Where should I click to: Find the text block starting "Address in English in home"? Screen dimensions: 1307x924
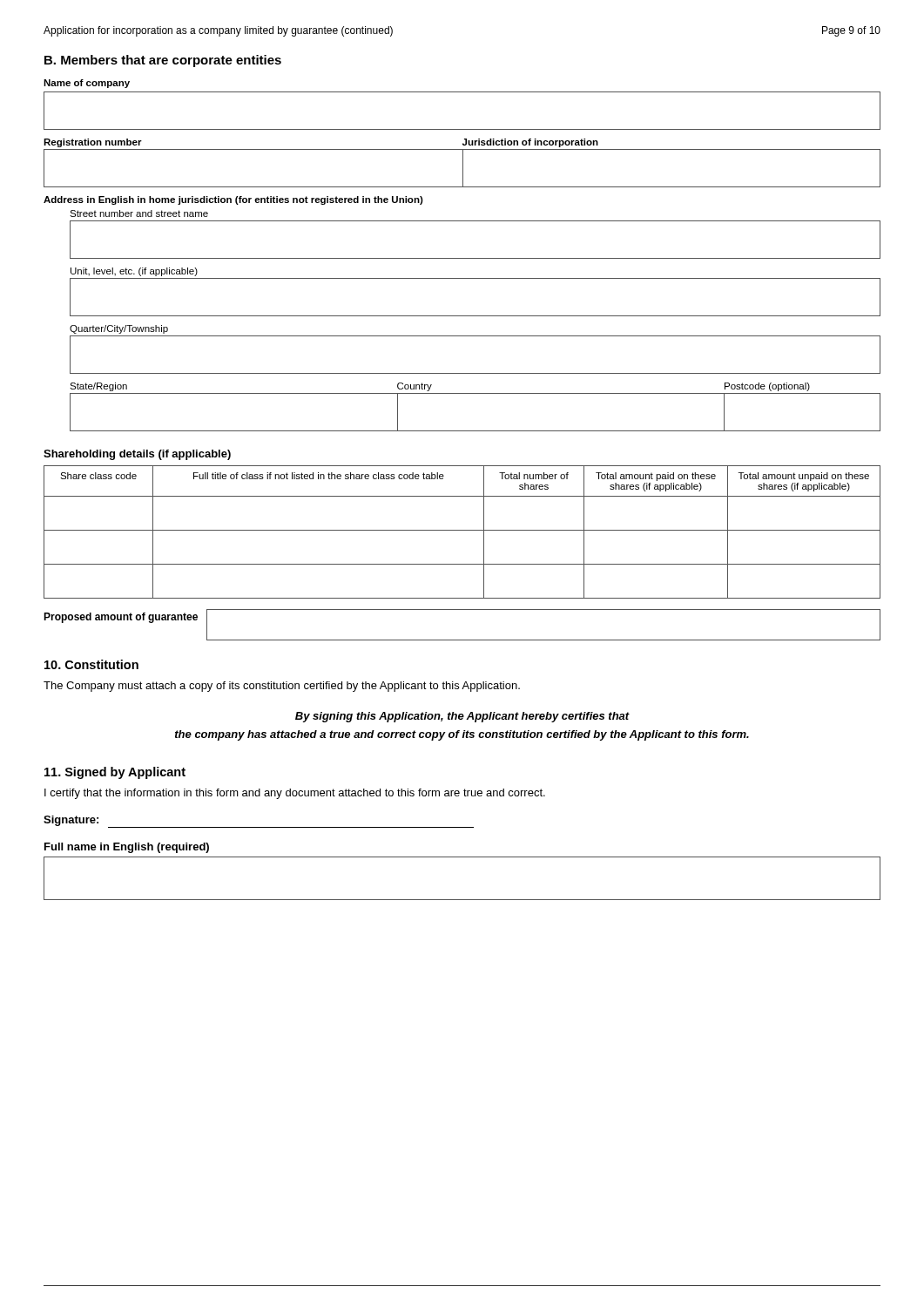click(233, 200)
